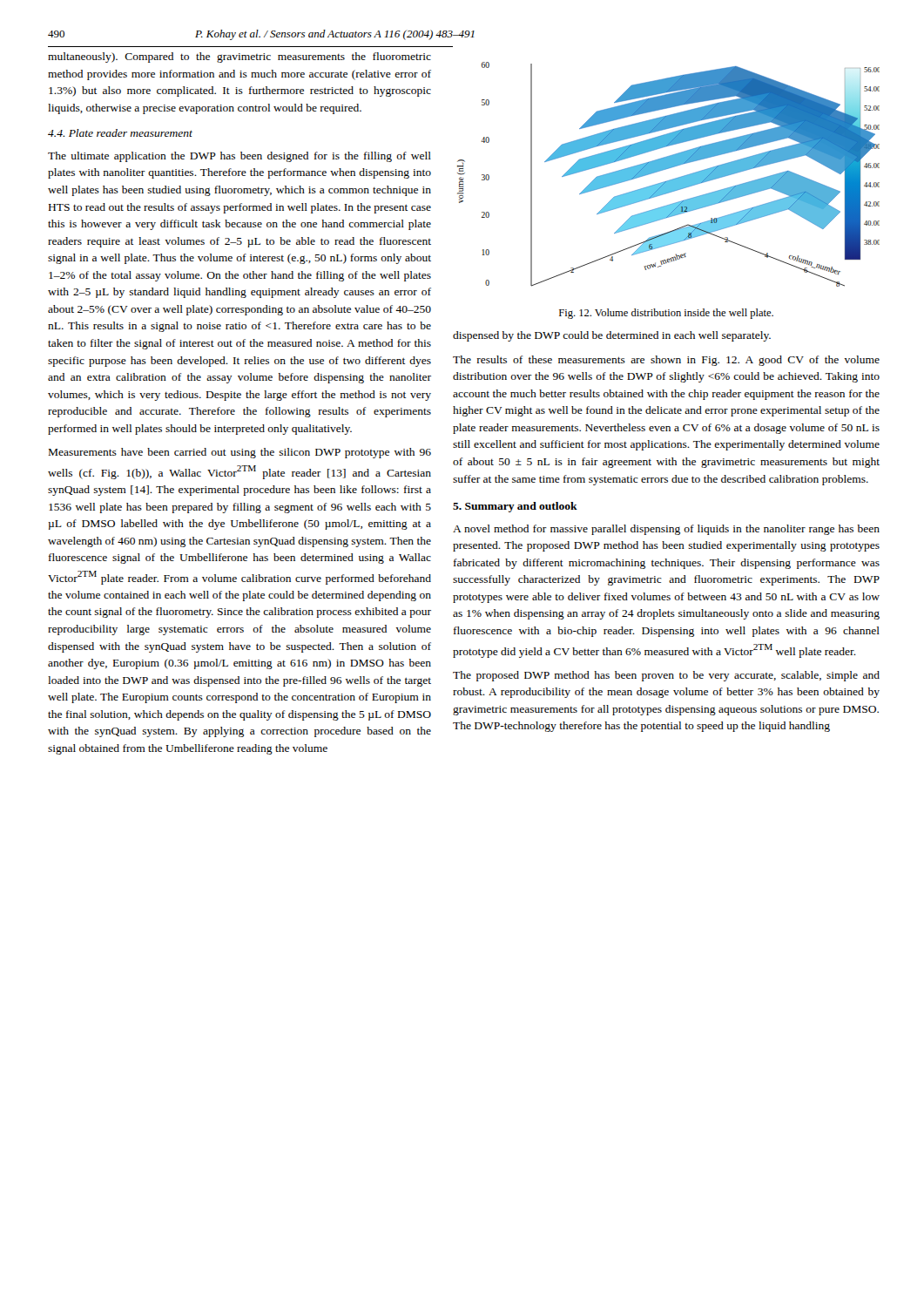Find the caption on this page that starts "Fig. 12. Volume distribution inside the well"
The width and height of the screenshot is (924, 1307).
(666, 313)
